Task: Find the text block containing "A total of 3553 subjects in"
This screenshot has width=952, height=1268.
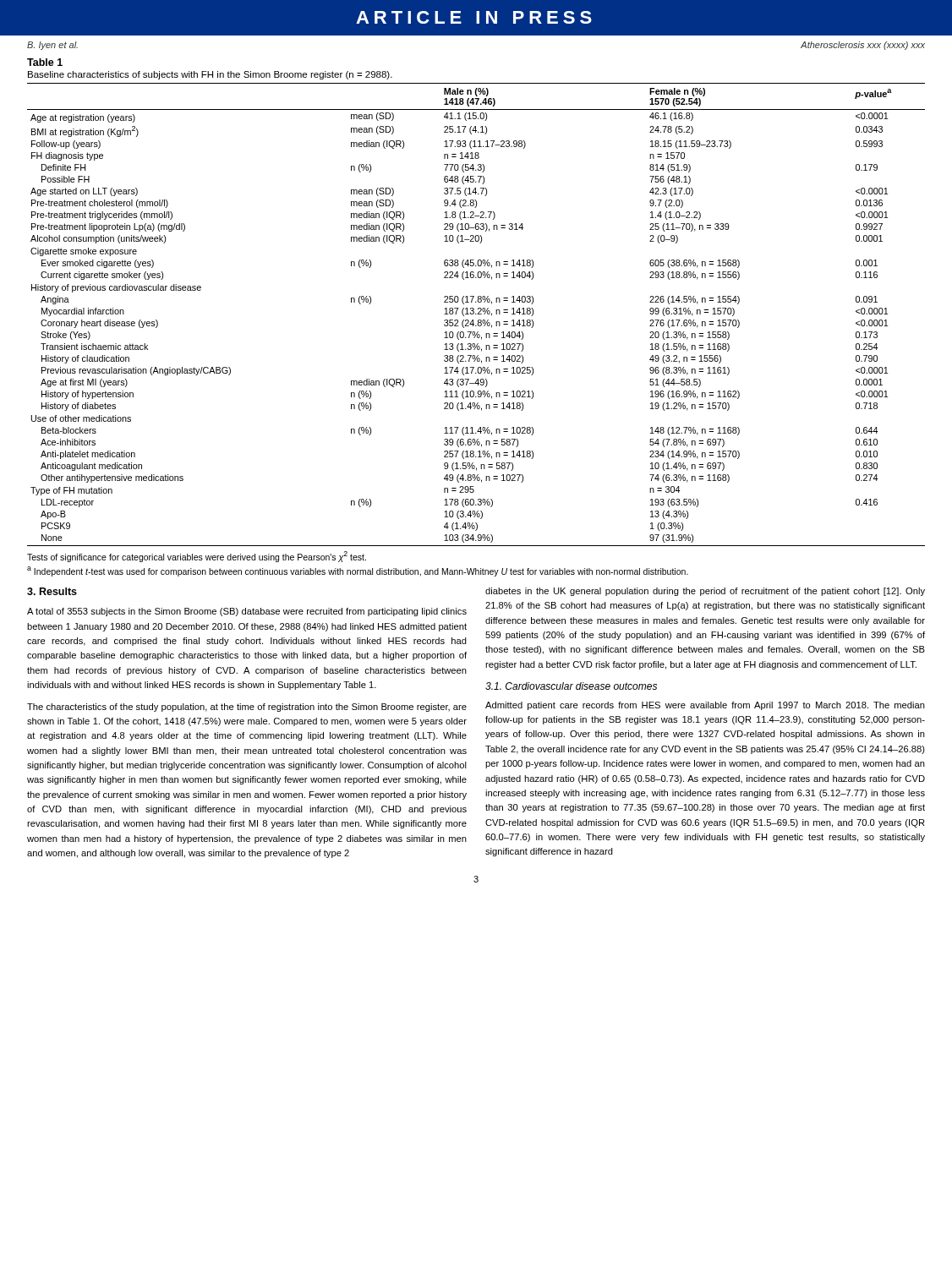Action: click(247, 648)
